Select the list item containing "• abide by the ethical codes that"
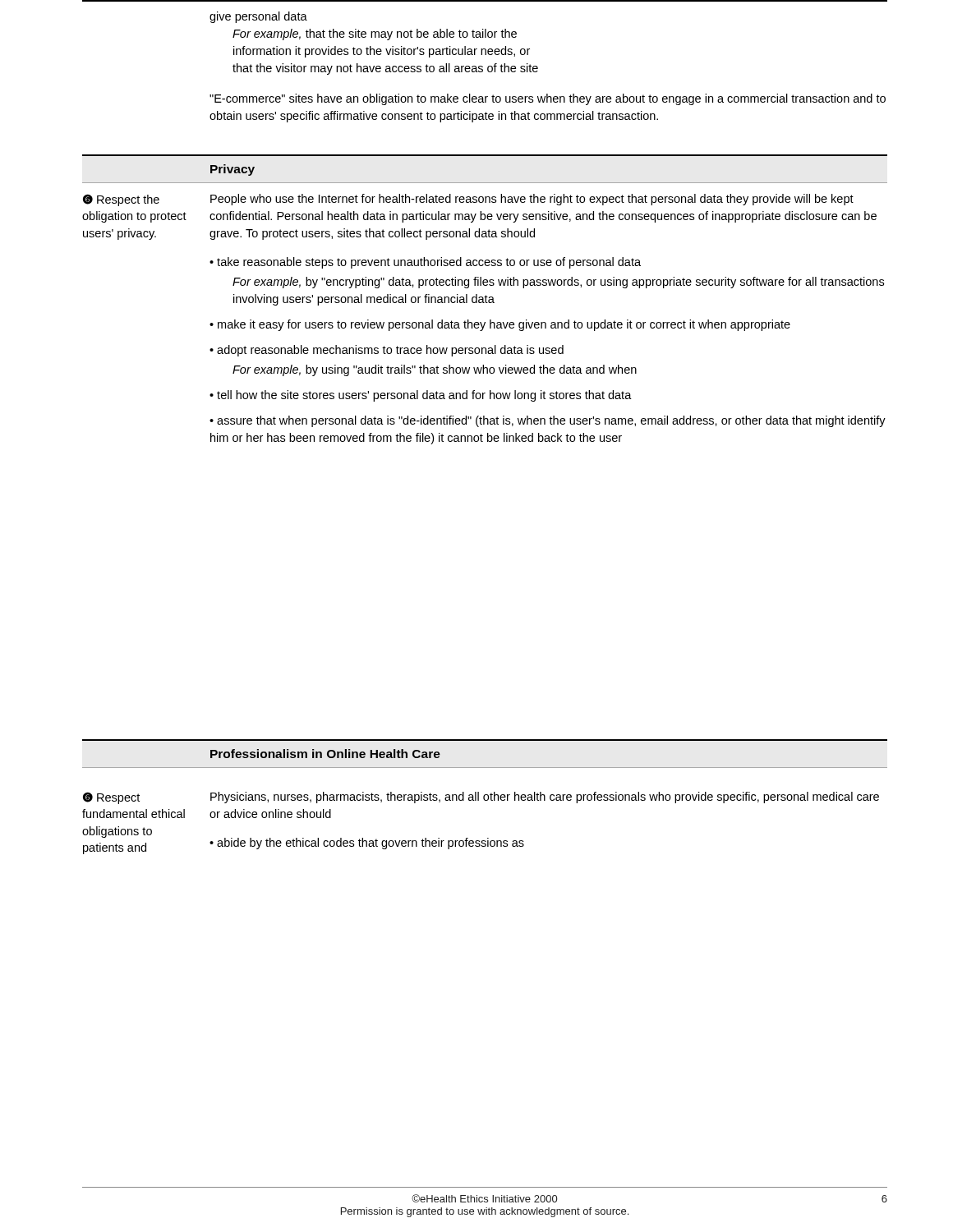Viewport: 953px width, 1232px height. (x=367, y=844)
